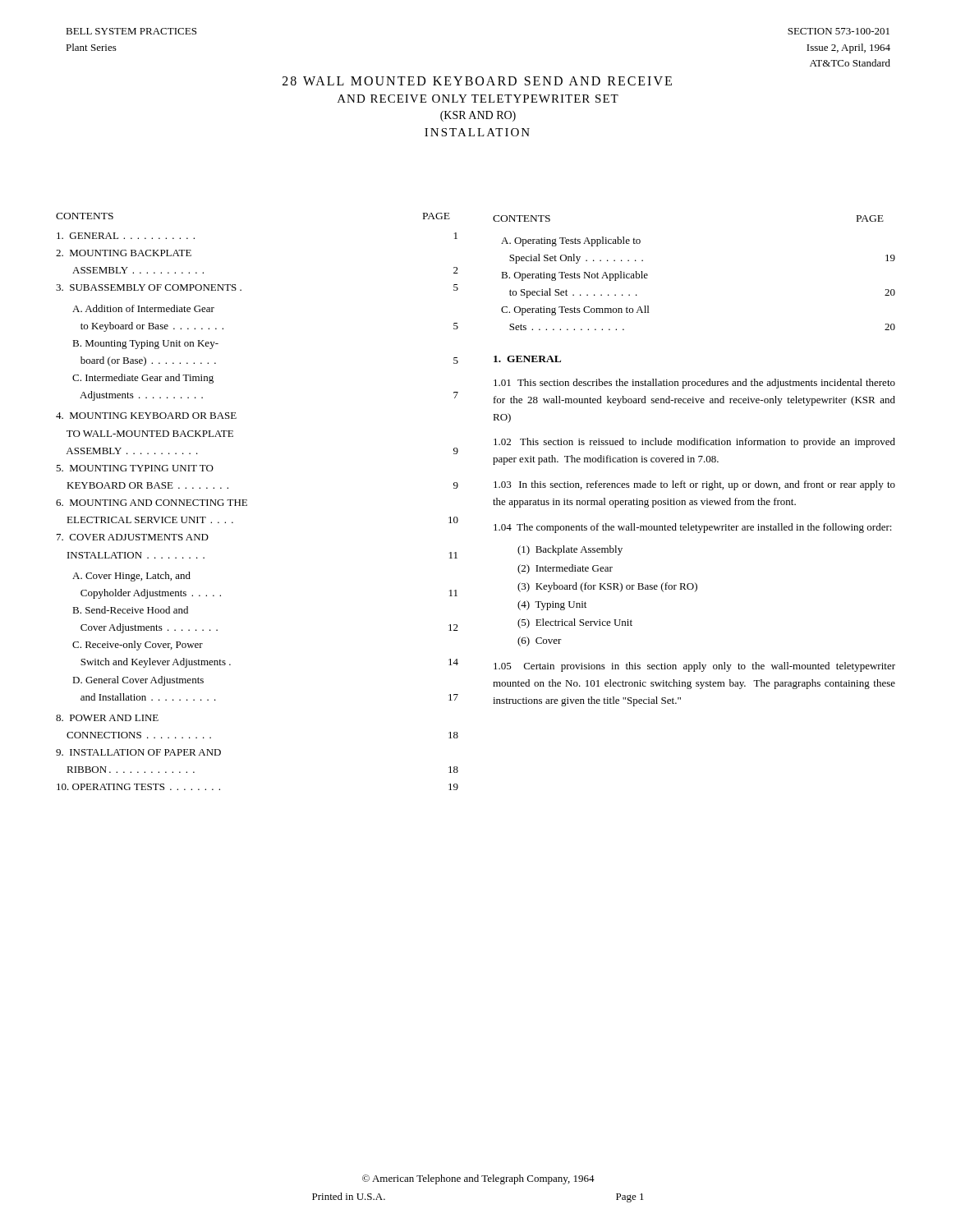The width and height of the screenshot is (956, 1232).
Task: Select the list item containing "(2) Intermediate Gear"
Action: (565, 568)
